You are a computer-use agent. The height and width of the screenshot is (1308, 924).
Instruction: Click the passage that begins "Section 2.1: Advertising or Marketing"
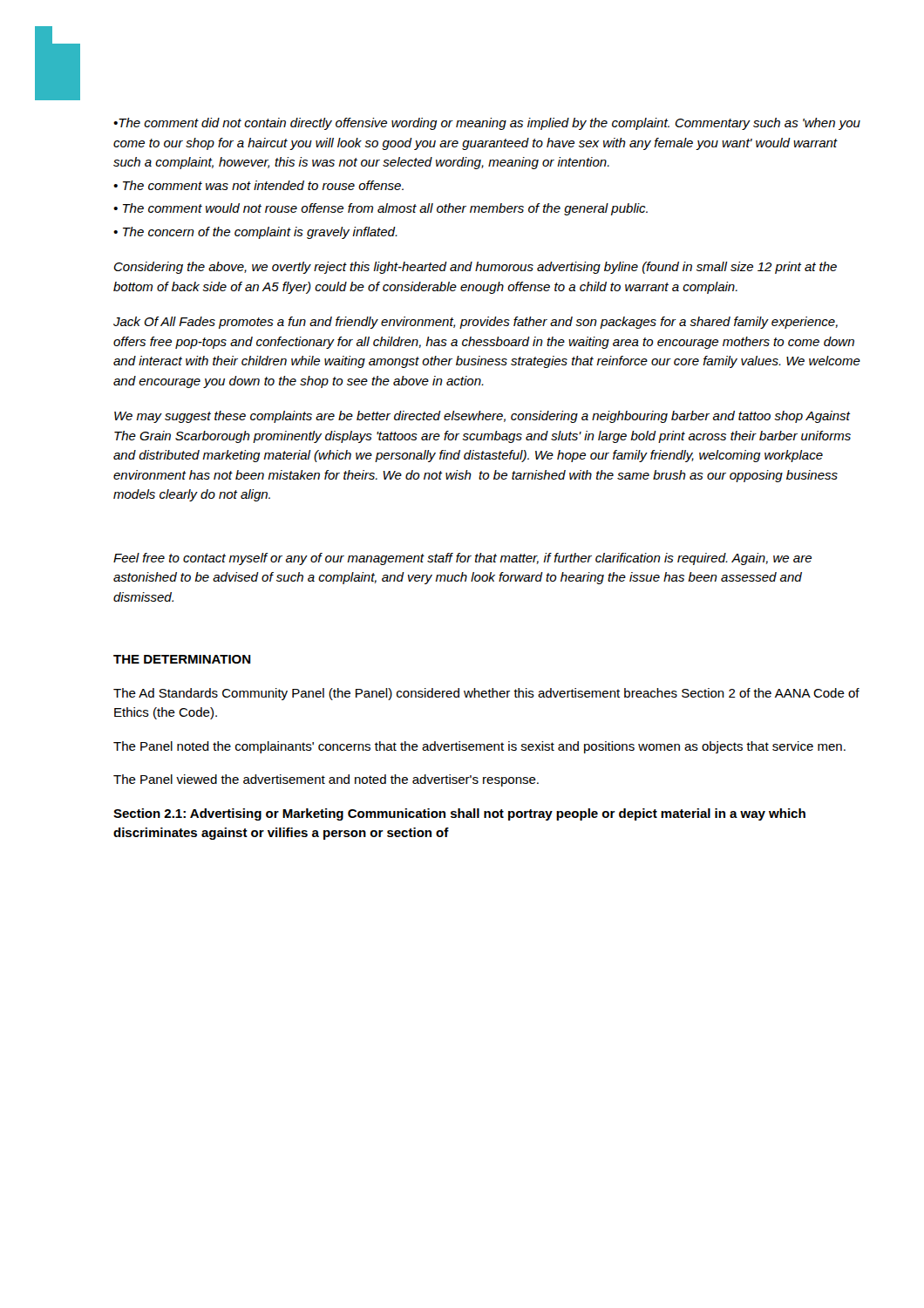point(460,823)
